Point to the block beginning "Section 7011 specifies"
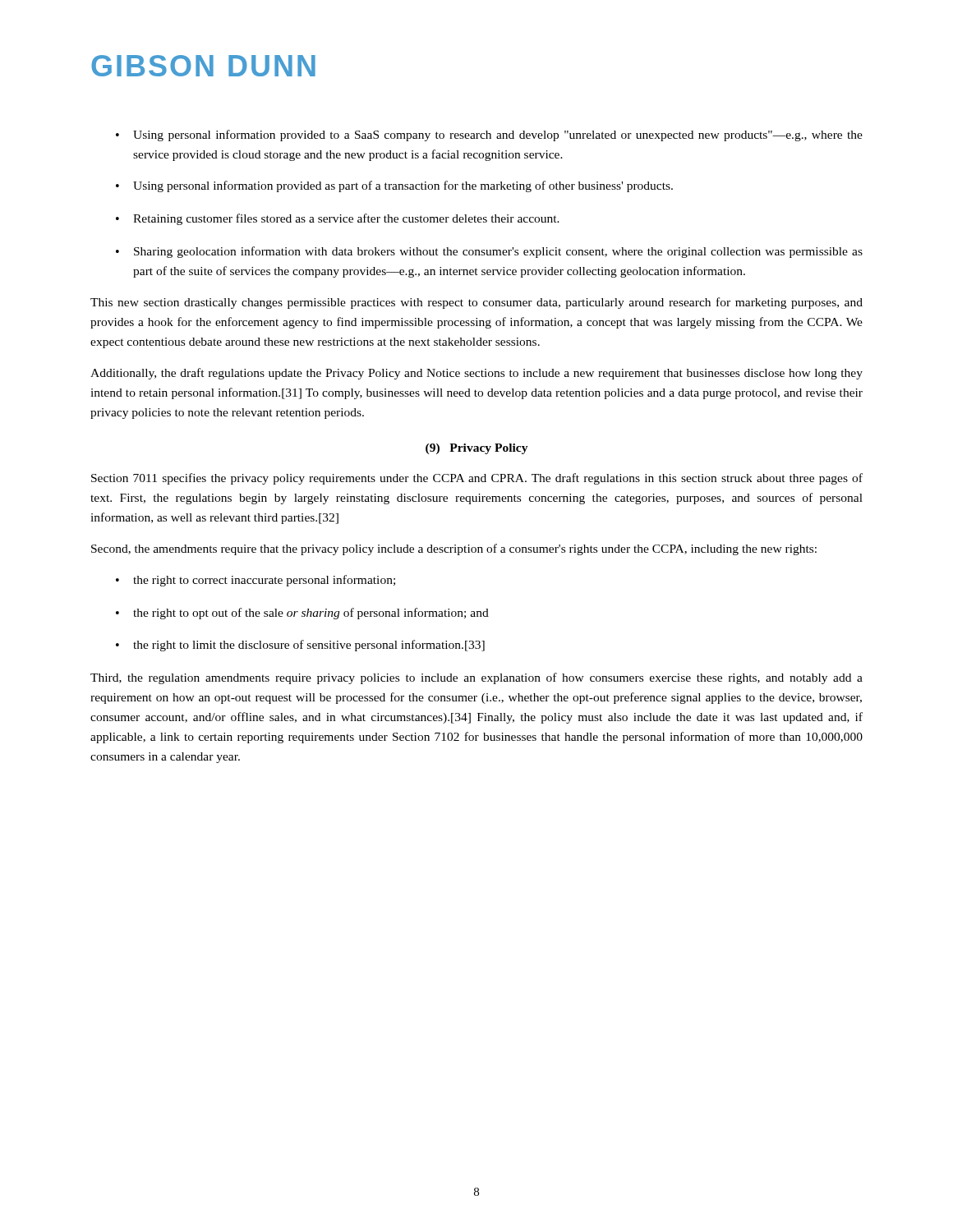Screen dimensions: 1232x953 476,497
